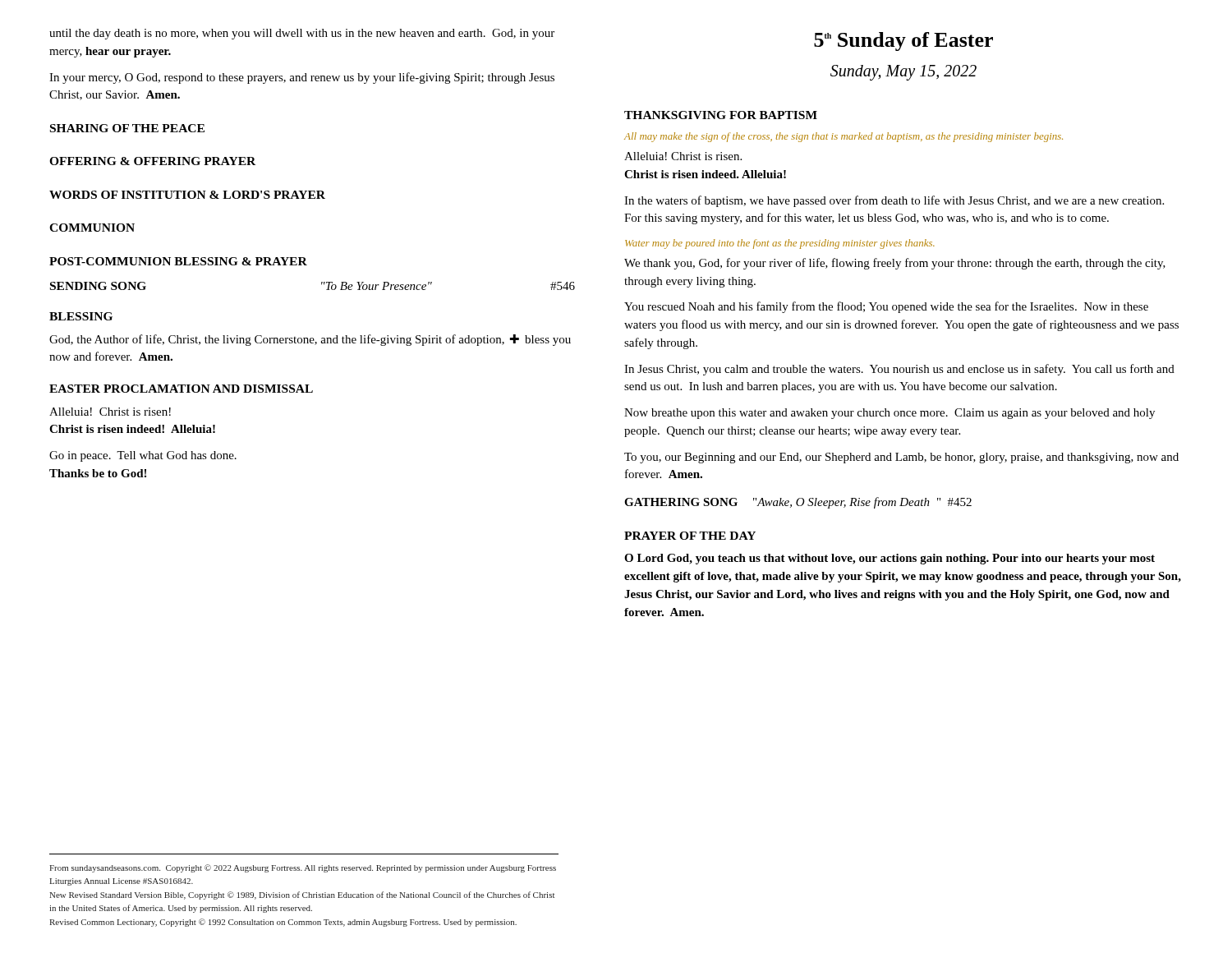
Task: Locate the text starting "In the waters of baptism, we"
Action: click(894, 209)
